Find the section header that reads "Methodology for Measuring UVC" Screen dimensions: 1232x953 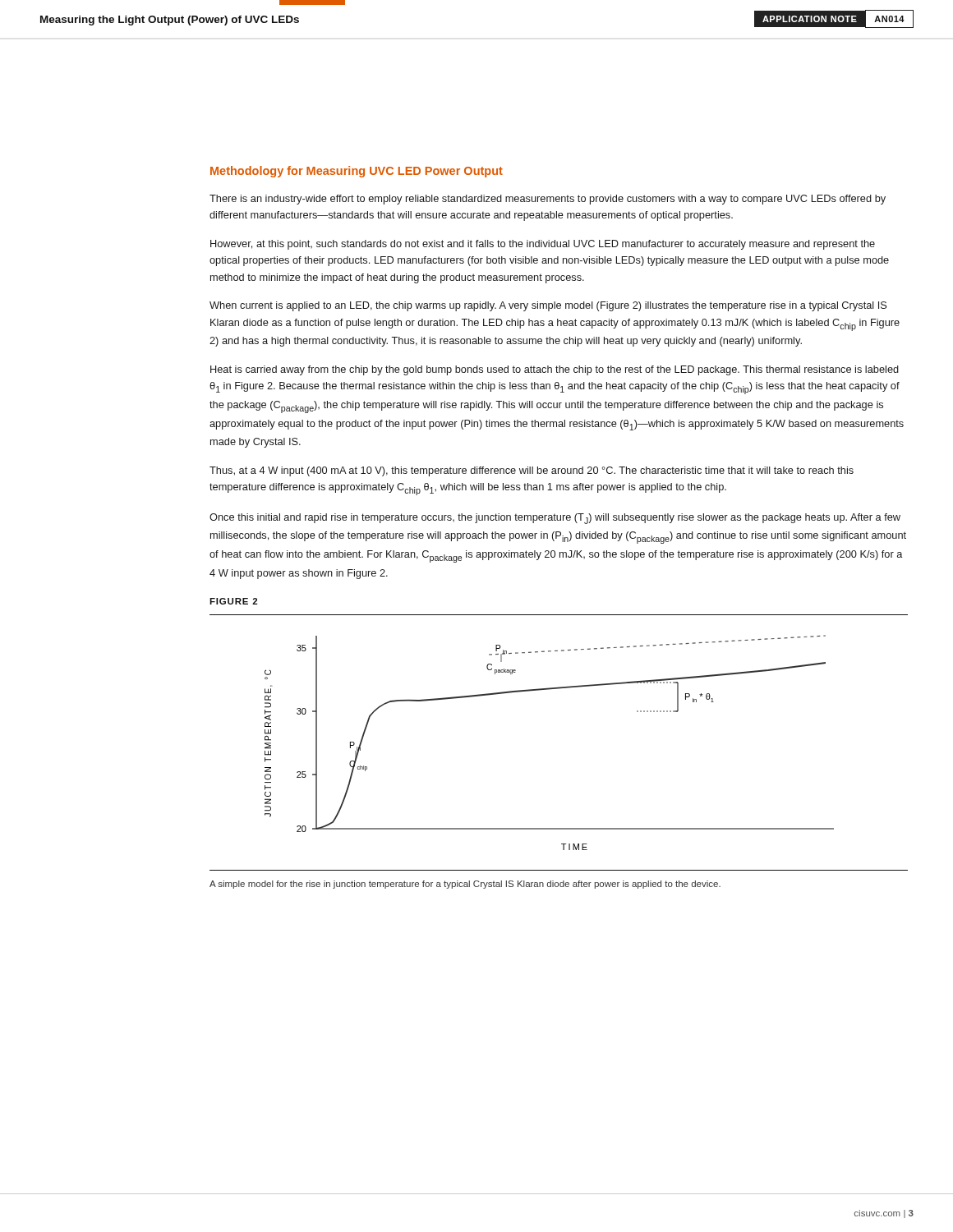point(356,171)
